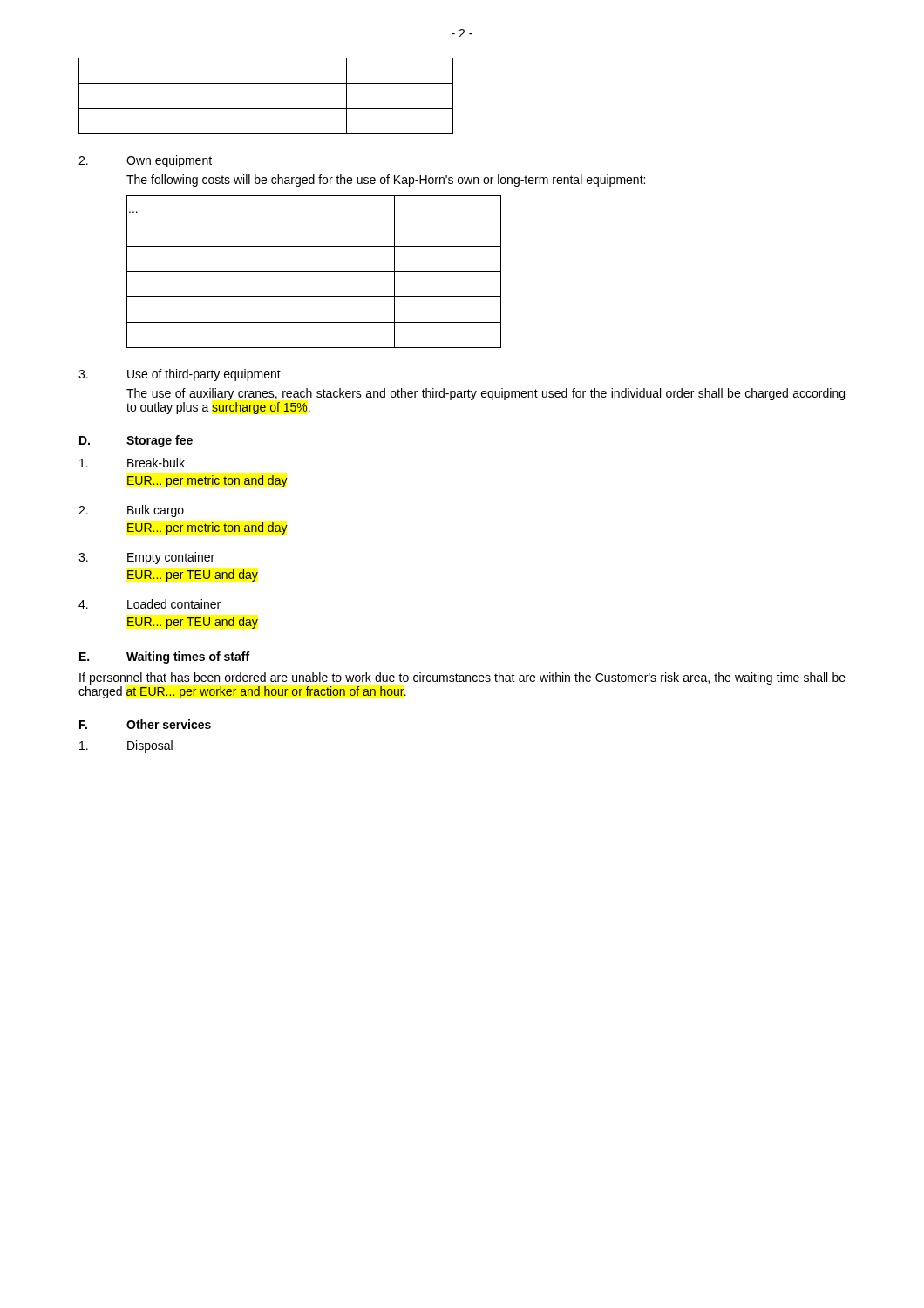The image size is (924, 1308).
Task: Point to the text block starting "Break-bulk EUR... per metric ton and day"
Action: click(x=132, y=463)
